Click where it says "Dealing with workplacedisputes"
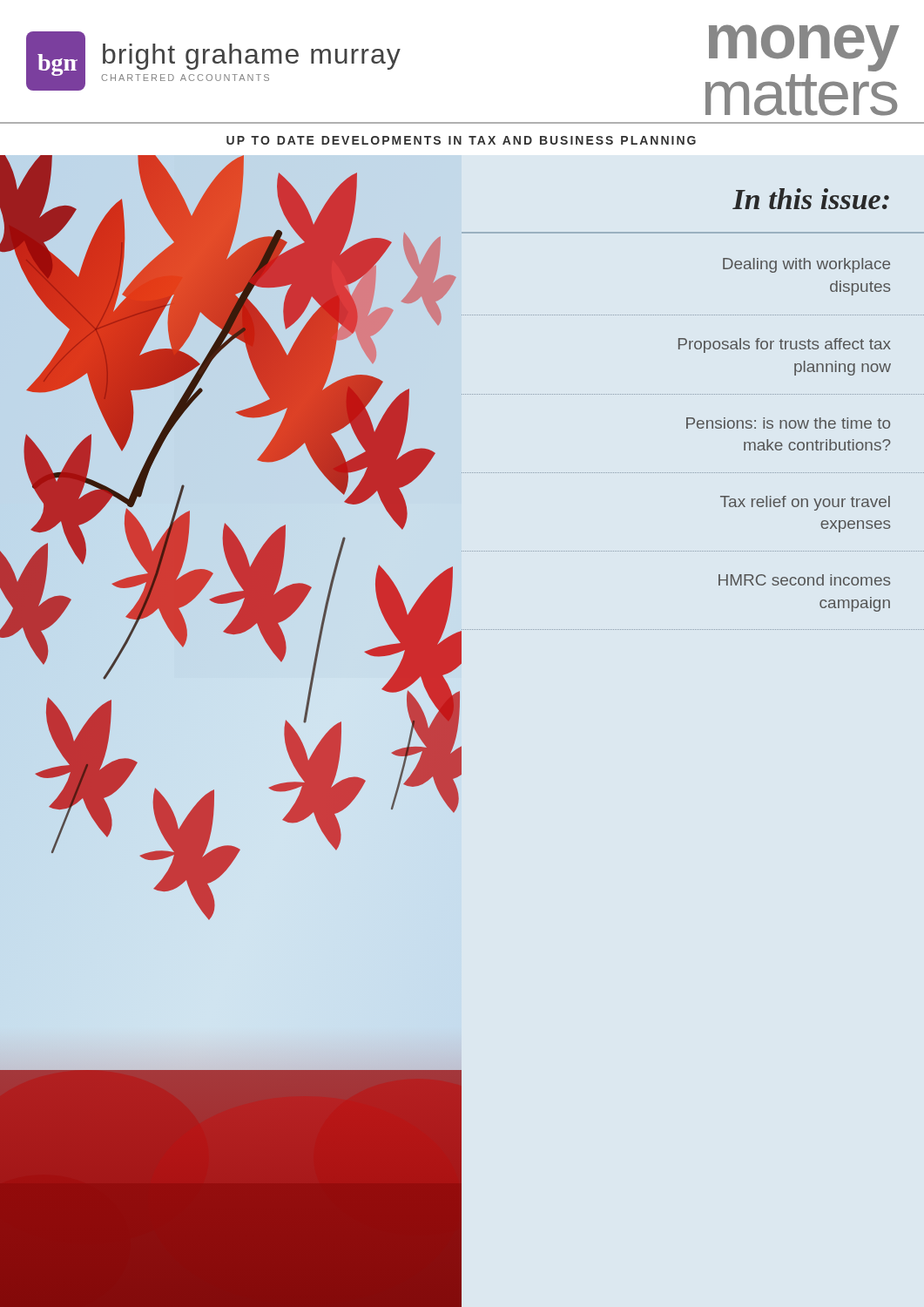This screenshot has width=924, height=1307. tap(806, 265)
